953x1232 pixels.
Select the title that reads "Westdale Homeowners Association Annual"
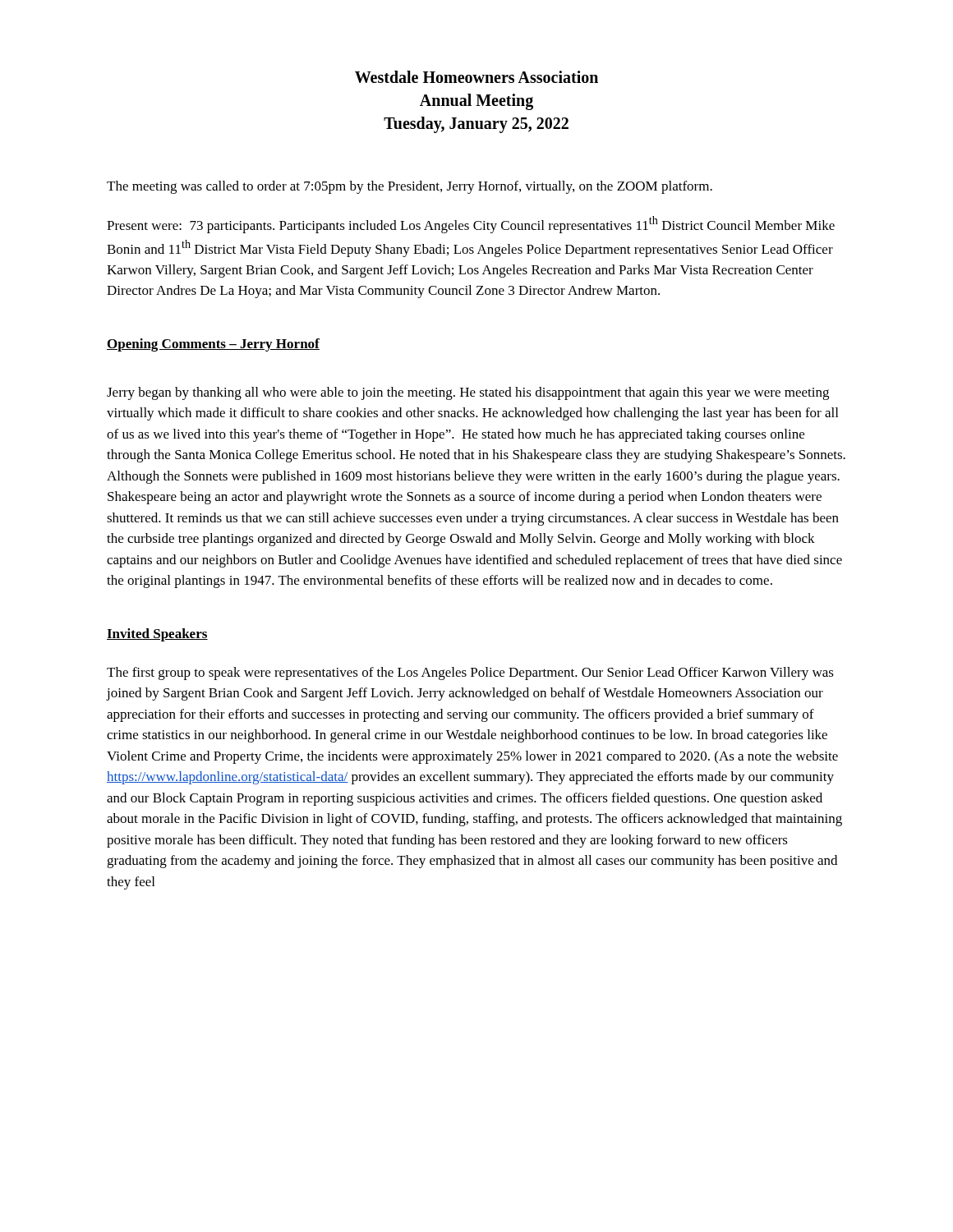coord(476,100)
